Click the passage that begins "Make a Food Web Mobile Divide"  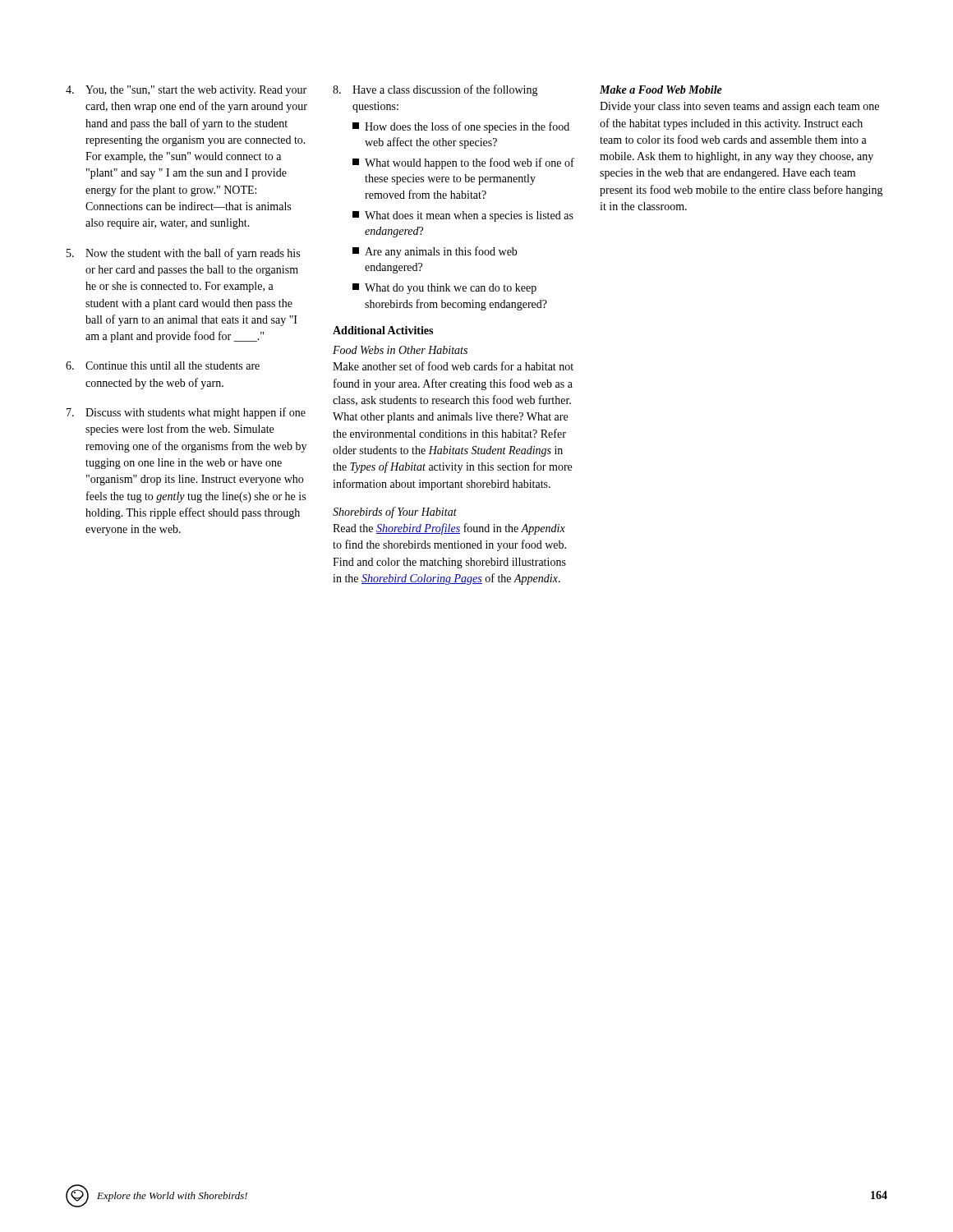coord(741,148)
